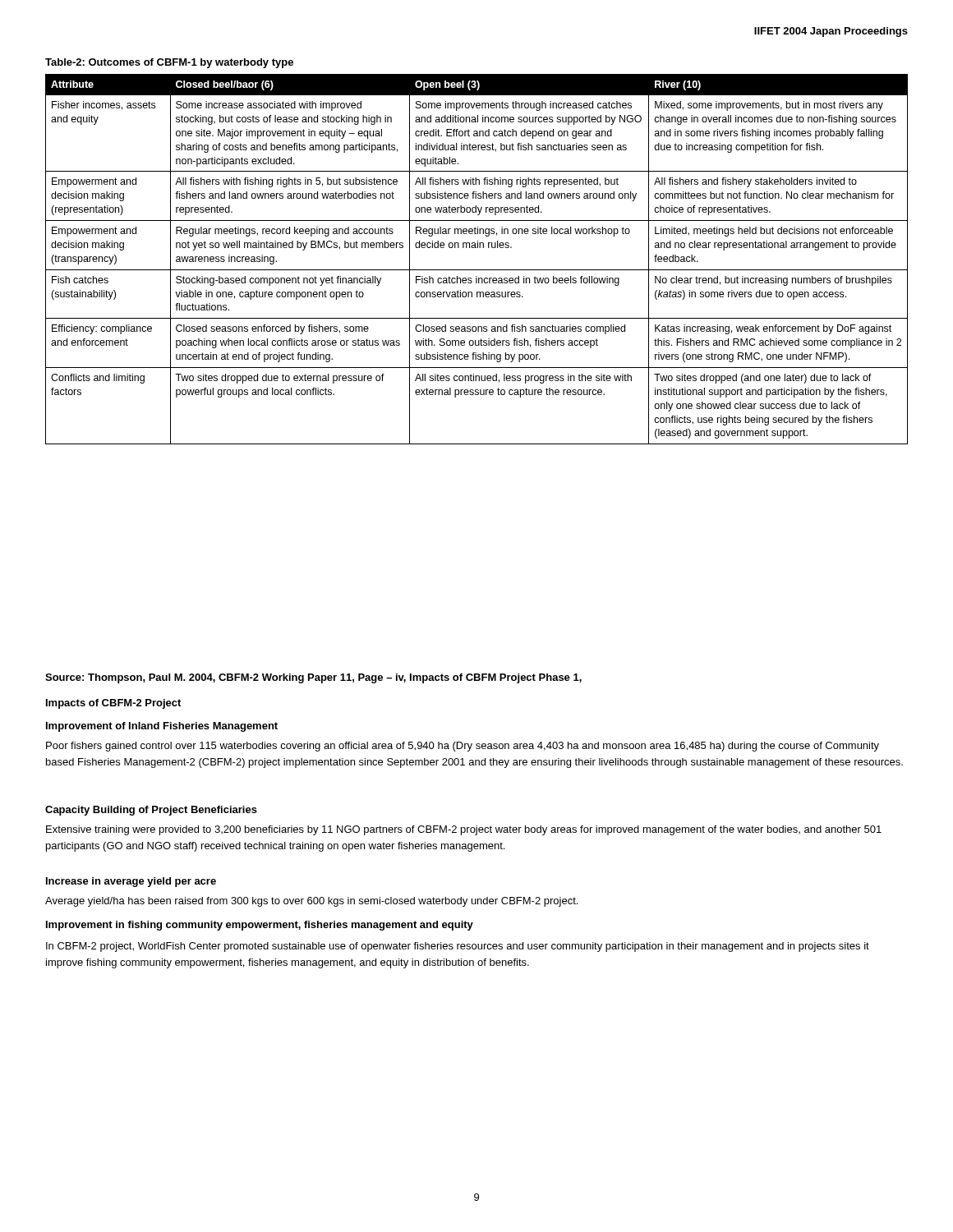The height and width of the screenshot is (1232, 953).
Task: Select the section header that reads "Capacity Building of Project Beneficiaries"
Action: tap(151, 809)
